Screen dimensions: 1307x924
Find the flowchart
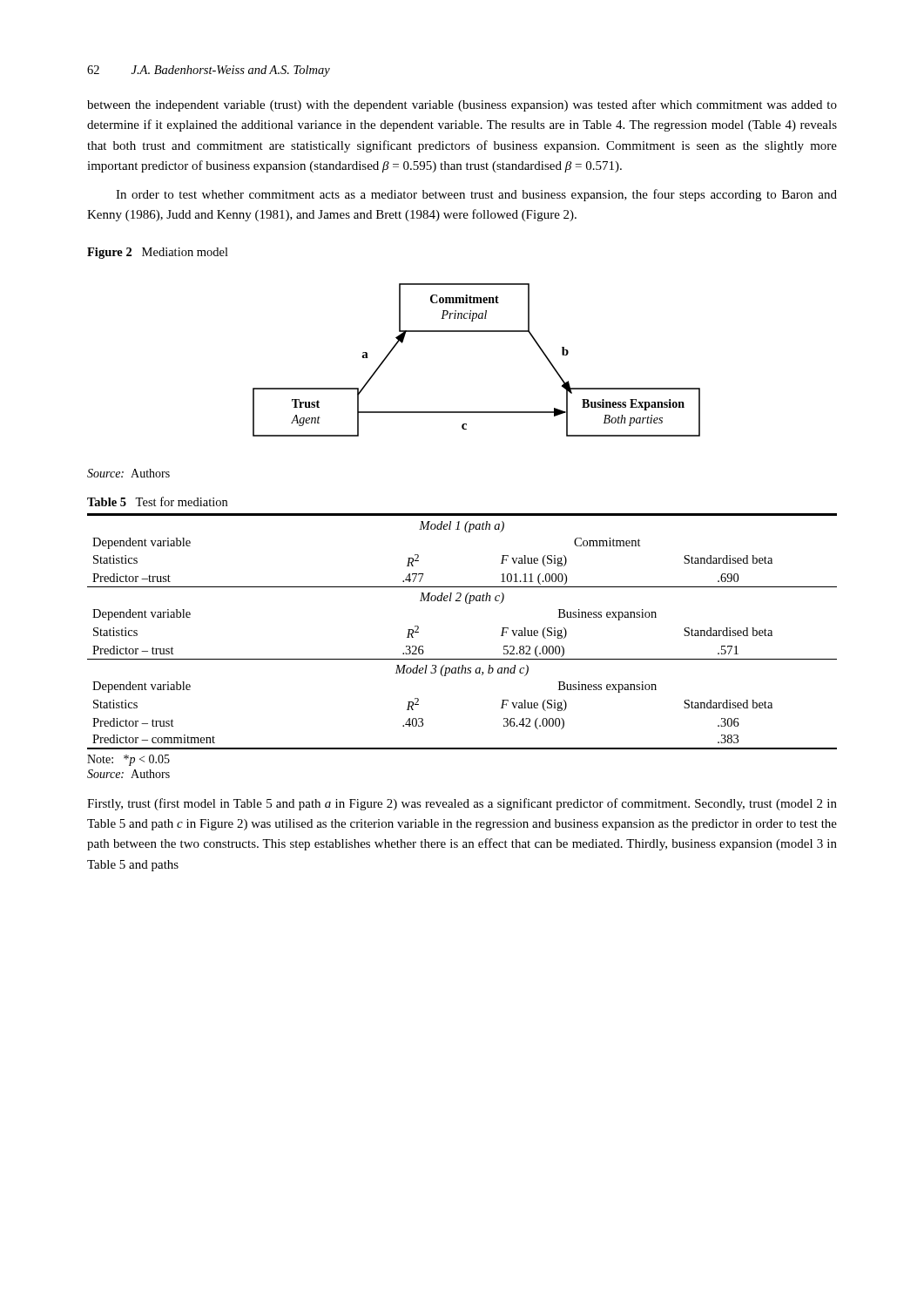pos(462,366)
